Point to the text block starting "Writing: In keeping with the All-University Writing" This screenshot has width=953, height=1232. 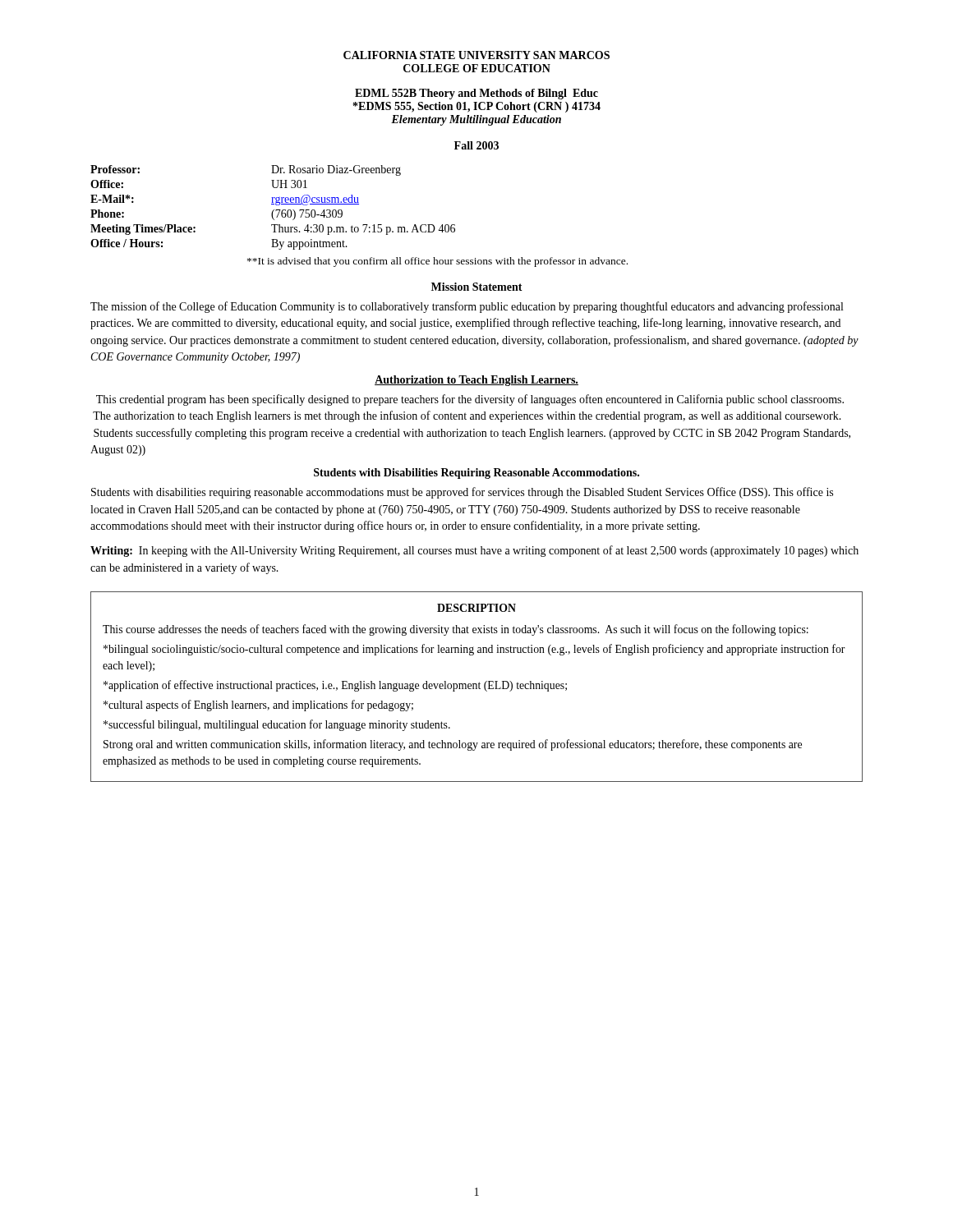476,560
